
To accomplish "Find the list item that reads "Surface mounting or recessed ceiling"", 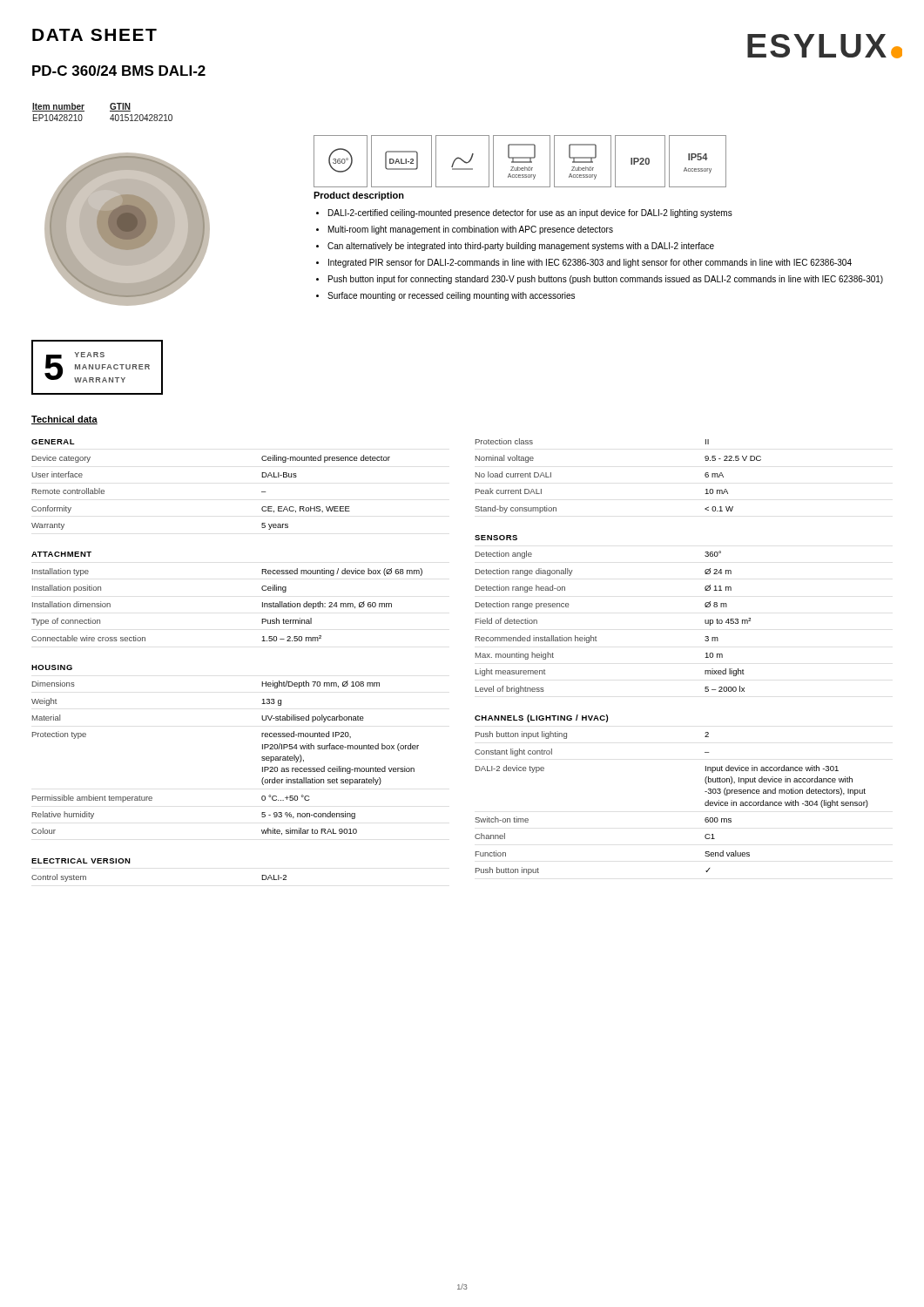I will pyautogui.click(x=451, y=296).
